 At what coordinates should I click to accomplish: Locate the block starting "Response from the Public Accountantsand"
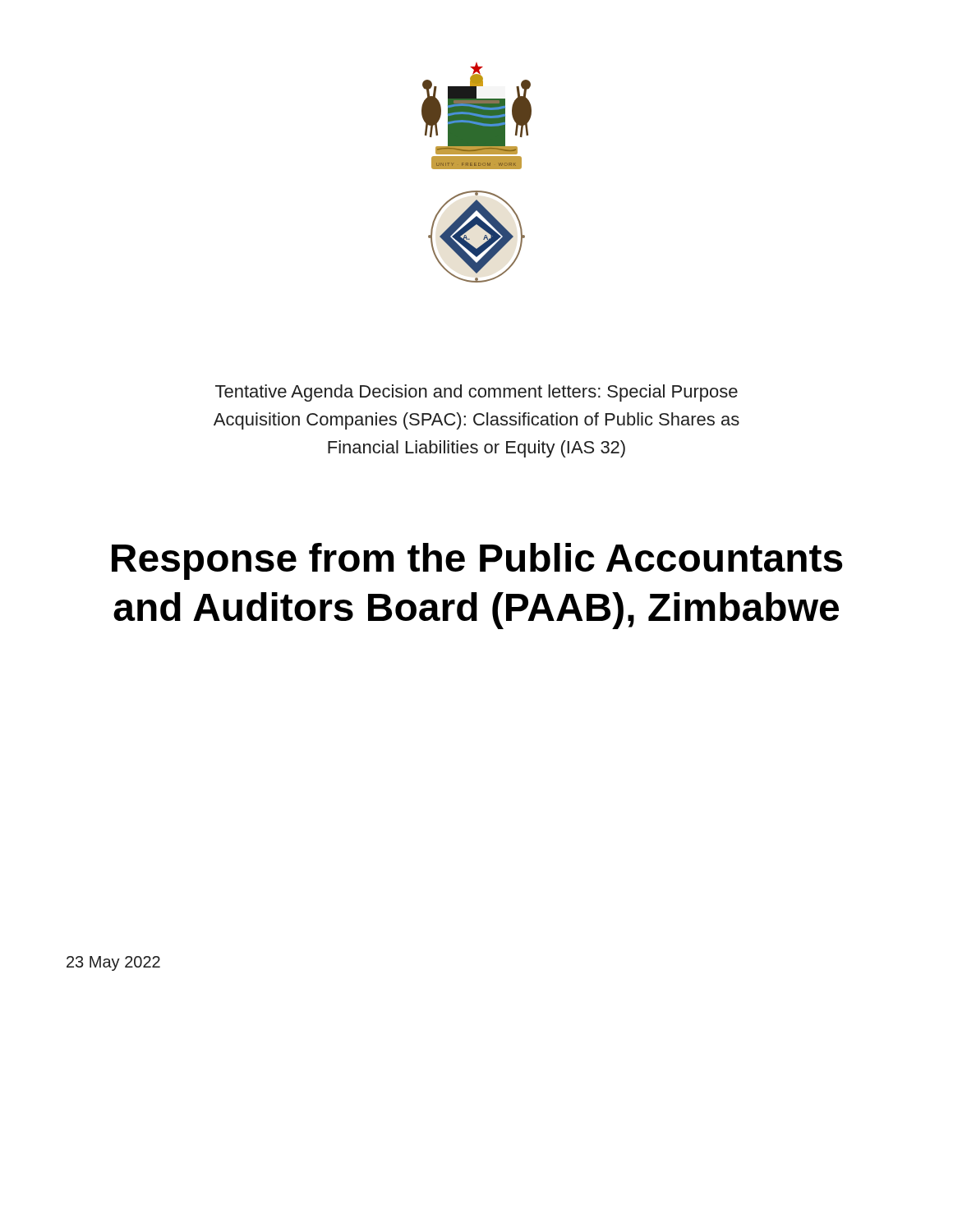coord(476,583)
